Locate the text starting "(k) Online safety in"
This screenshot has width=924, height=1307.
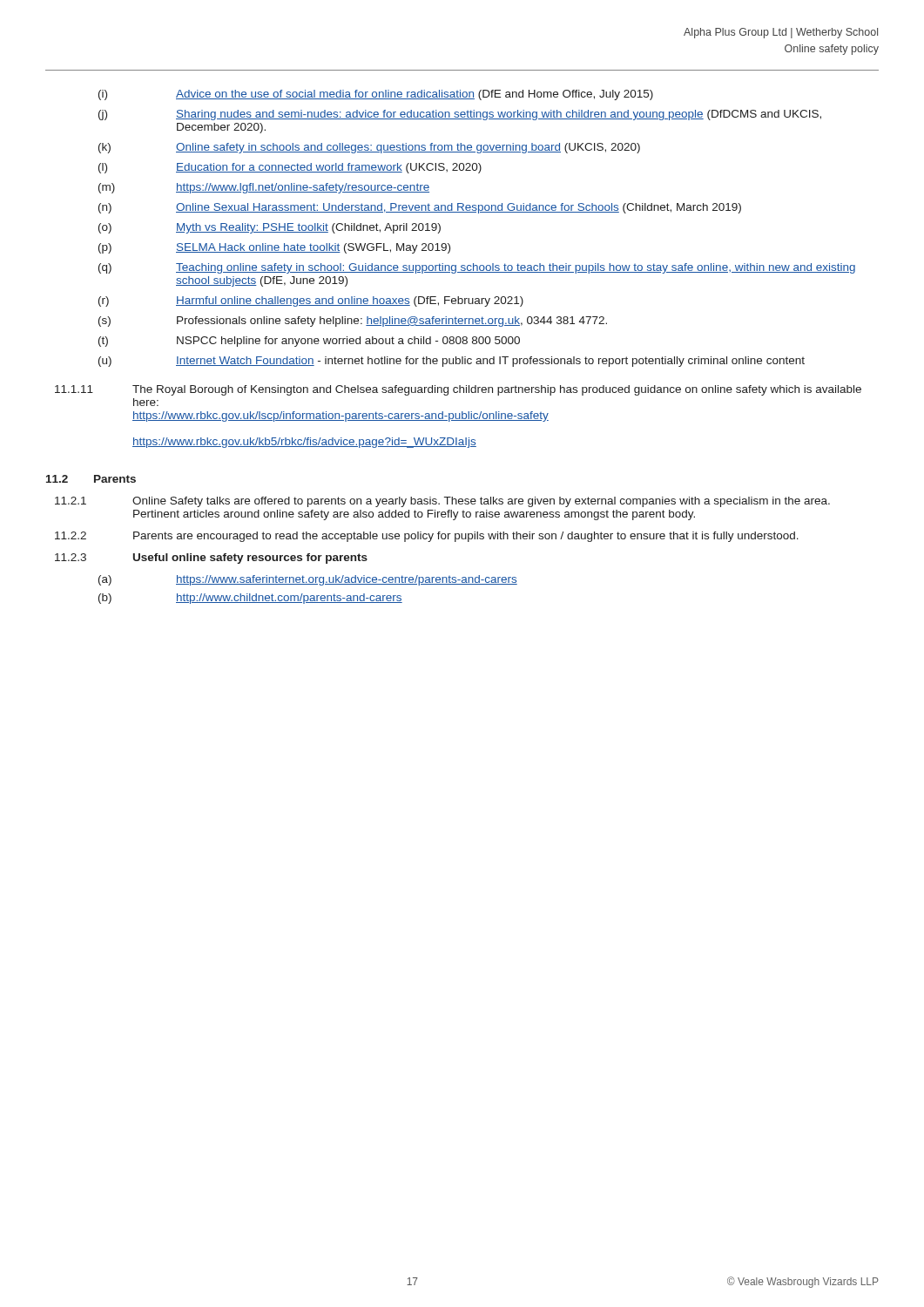point(462,147)
